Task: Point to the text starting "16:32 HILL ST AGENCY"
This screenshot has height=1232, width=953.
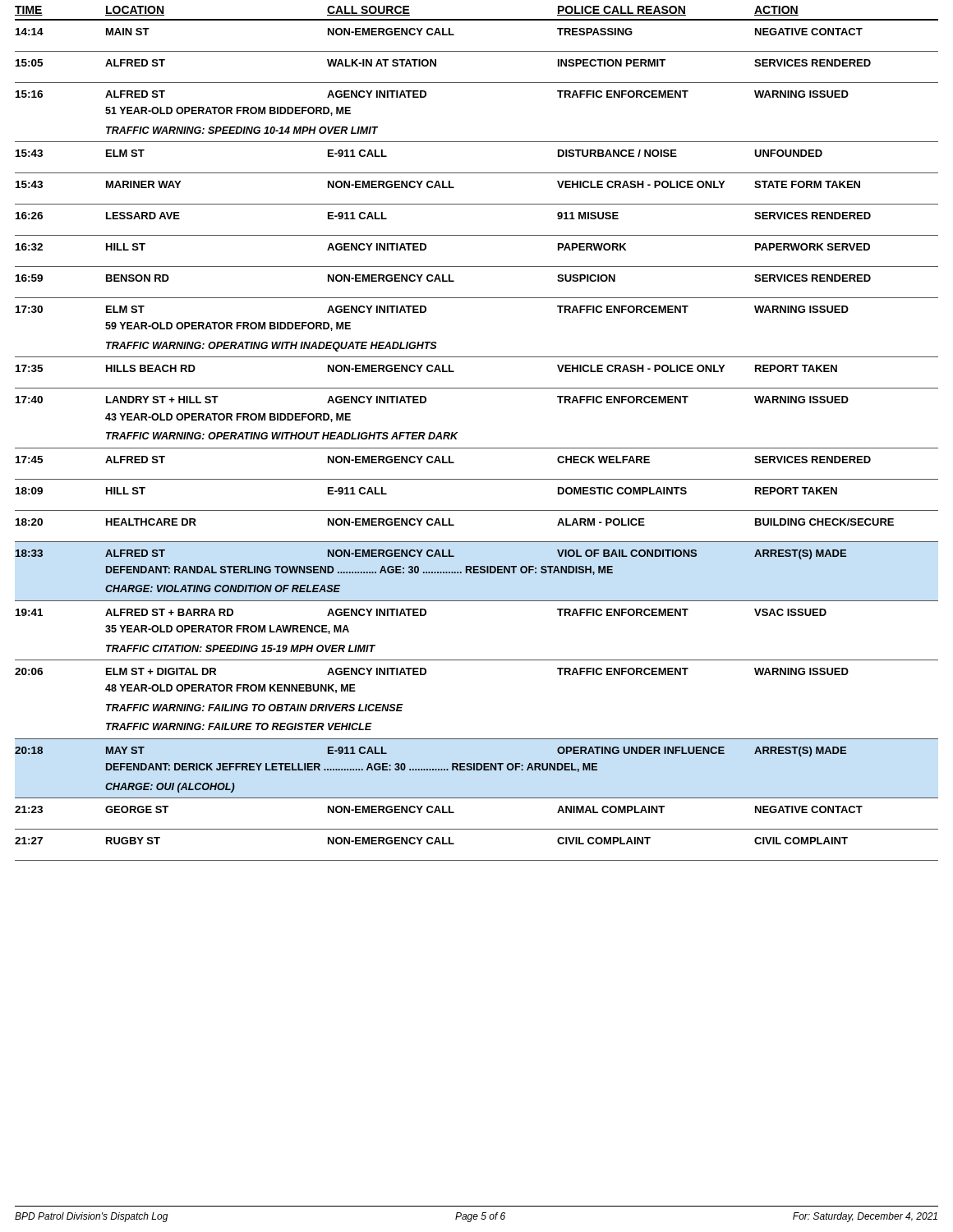Action: point(29,246)
